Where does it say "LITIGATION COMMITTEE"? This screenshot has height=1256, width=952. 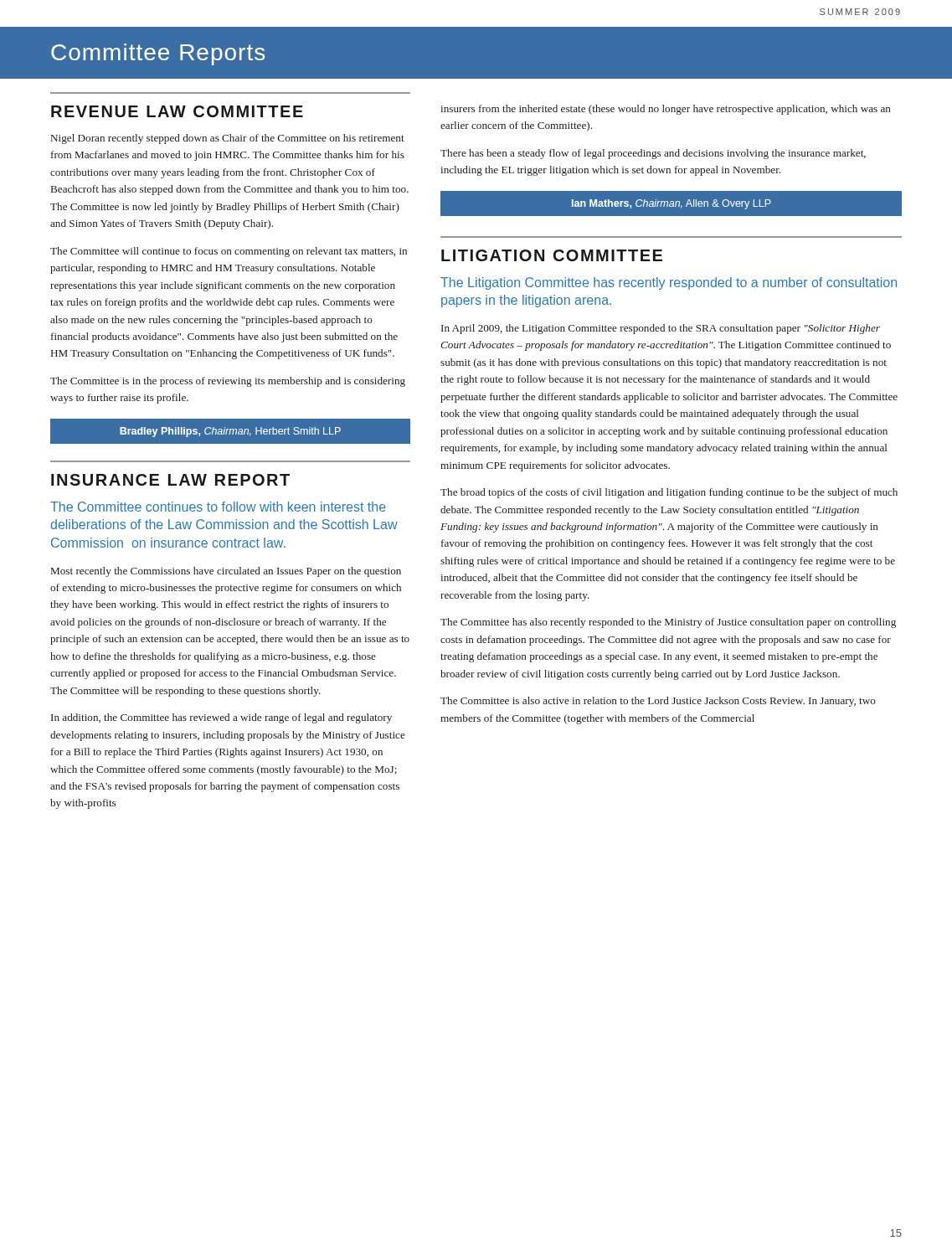(671, 251)
